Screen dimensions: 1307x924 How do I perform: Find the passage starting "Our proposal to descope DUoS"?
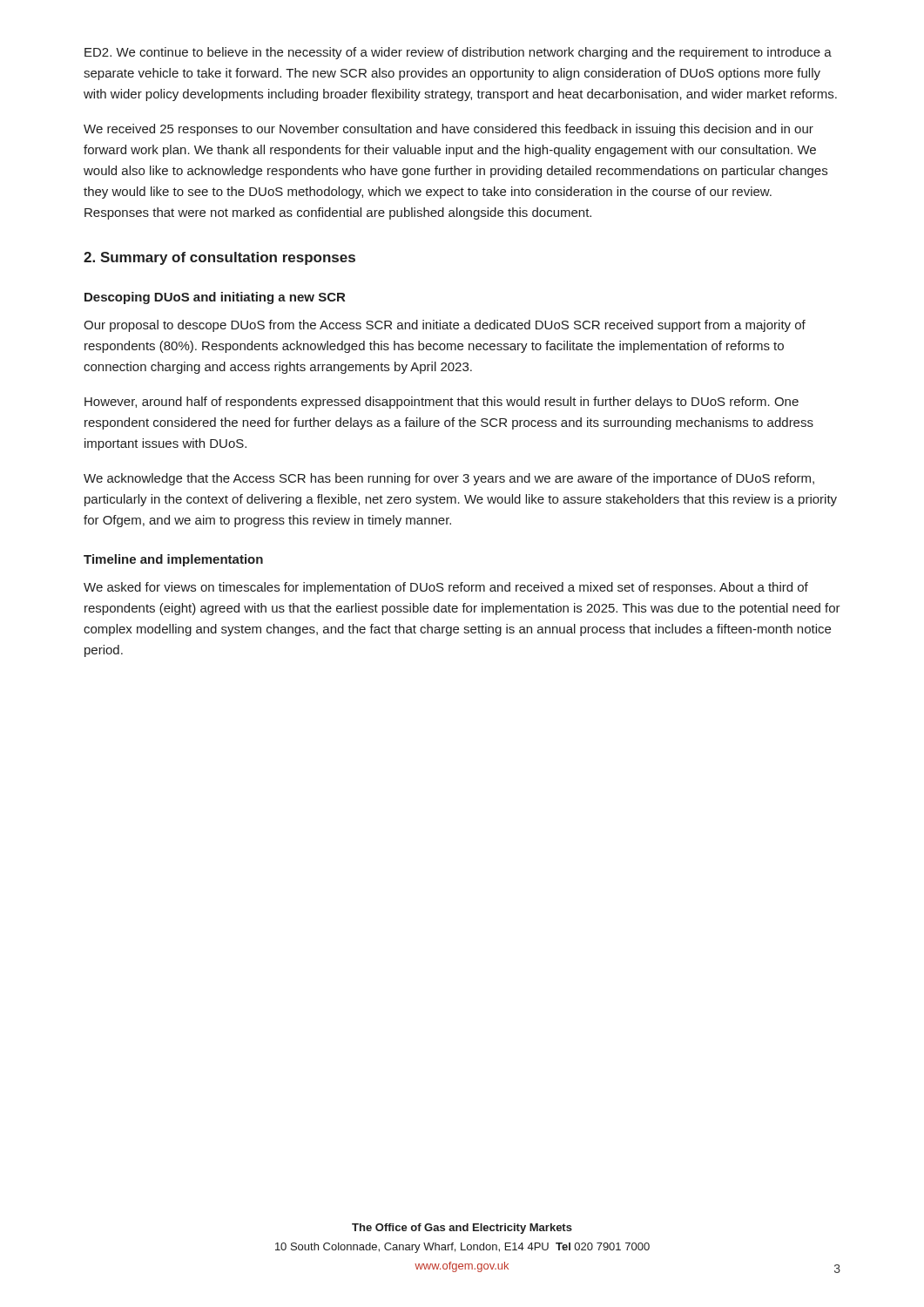point(462,346)
